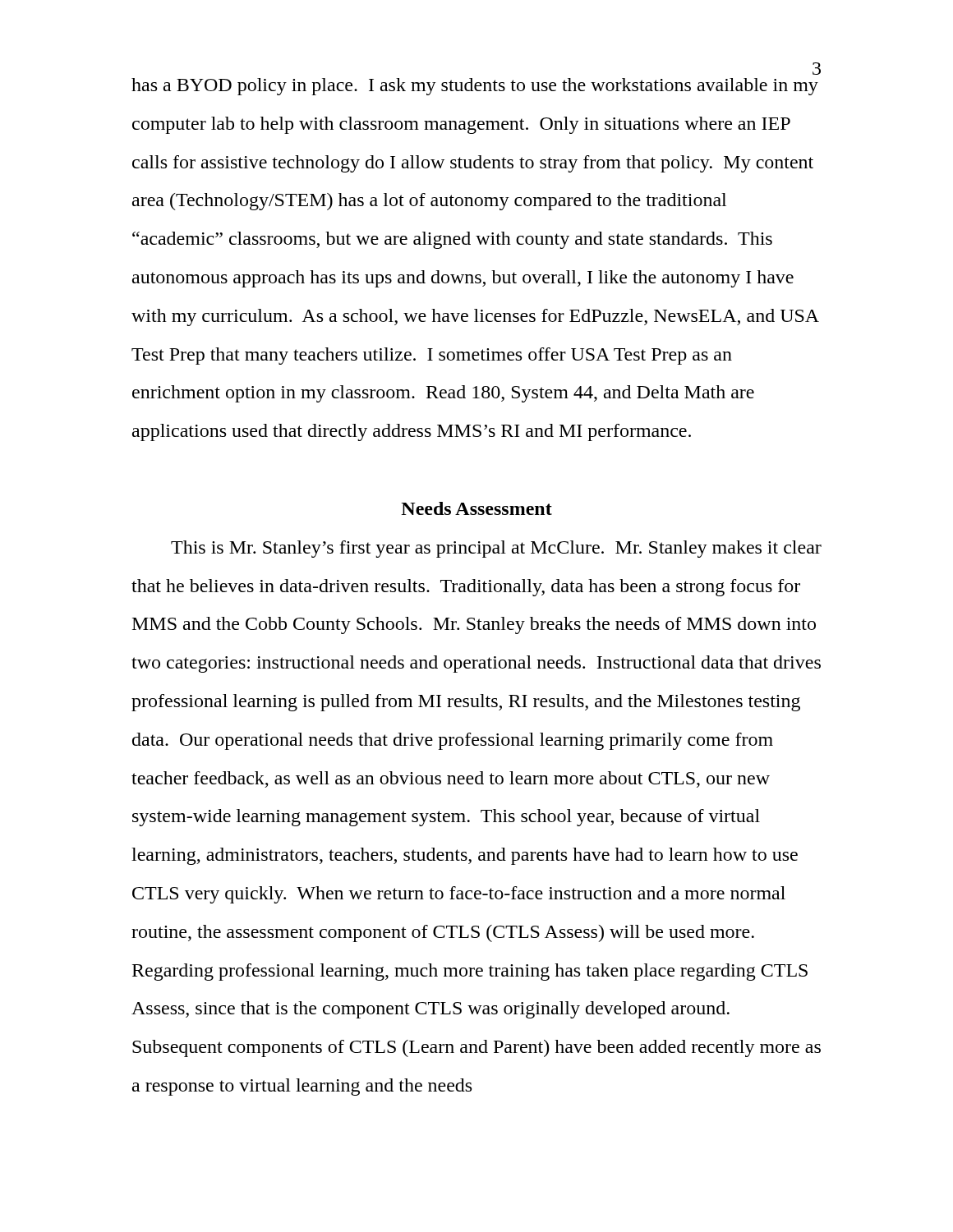
Task: Locate the block of text that opens with "This is Mr. Stanley’s"
Action: [x=476, y=816]
